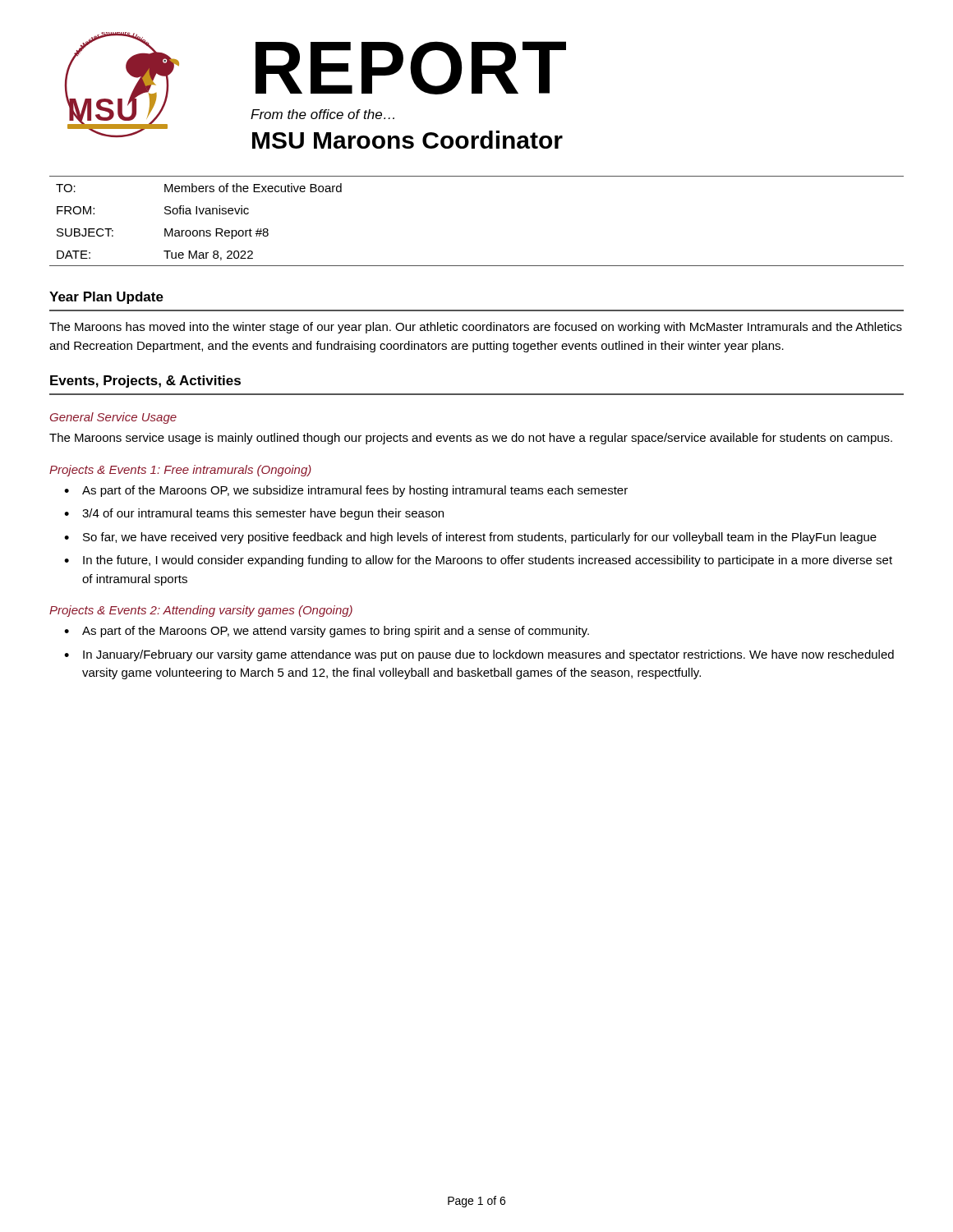Click on the list item that reads "In the future, I would consider expanding"
Image resolution: width=953 pixels, height=1232 pixels.
[x=487, y=569]
